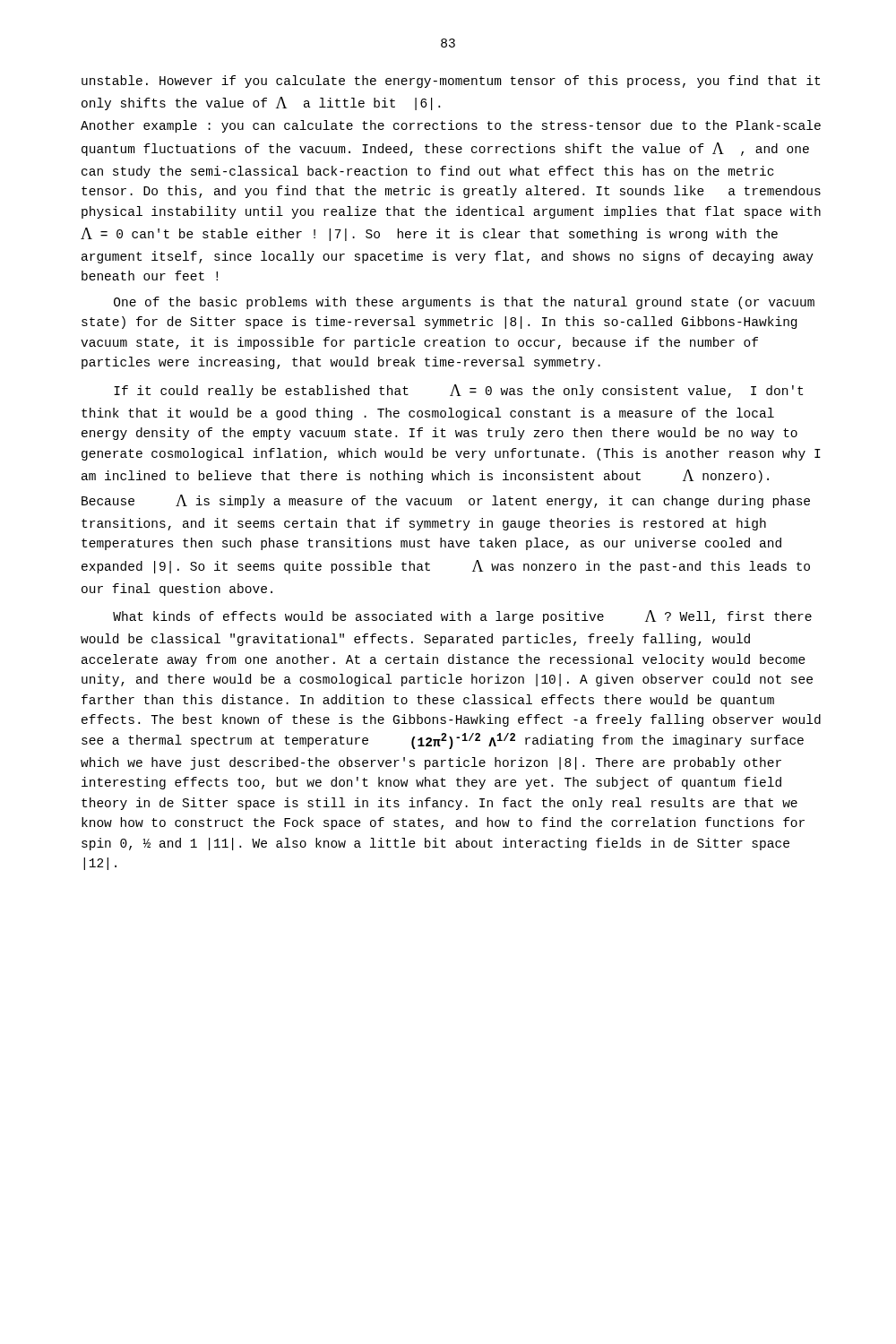The width and height of the screenshot is (896, 1344).
Task: Locate the element starting "If it could really be established"
Action: (x=452, y=489)
